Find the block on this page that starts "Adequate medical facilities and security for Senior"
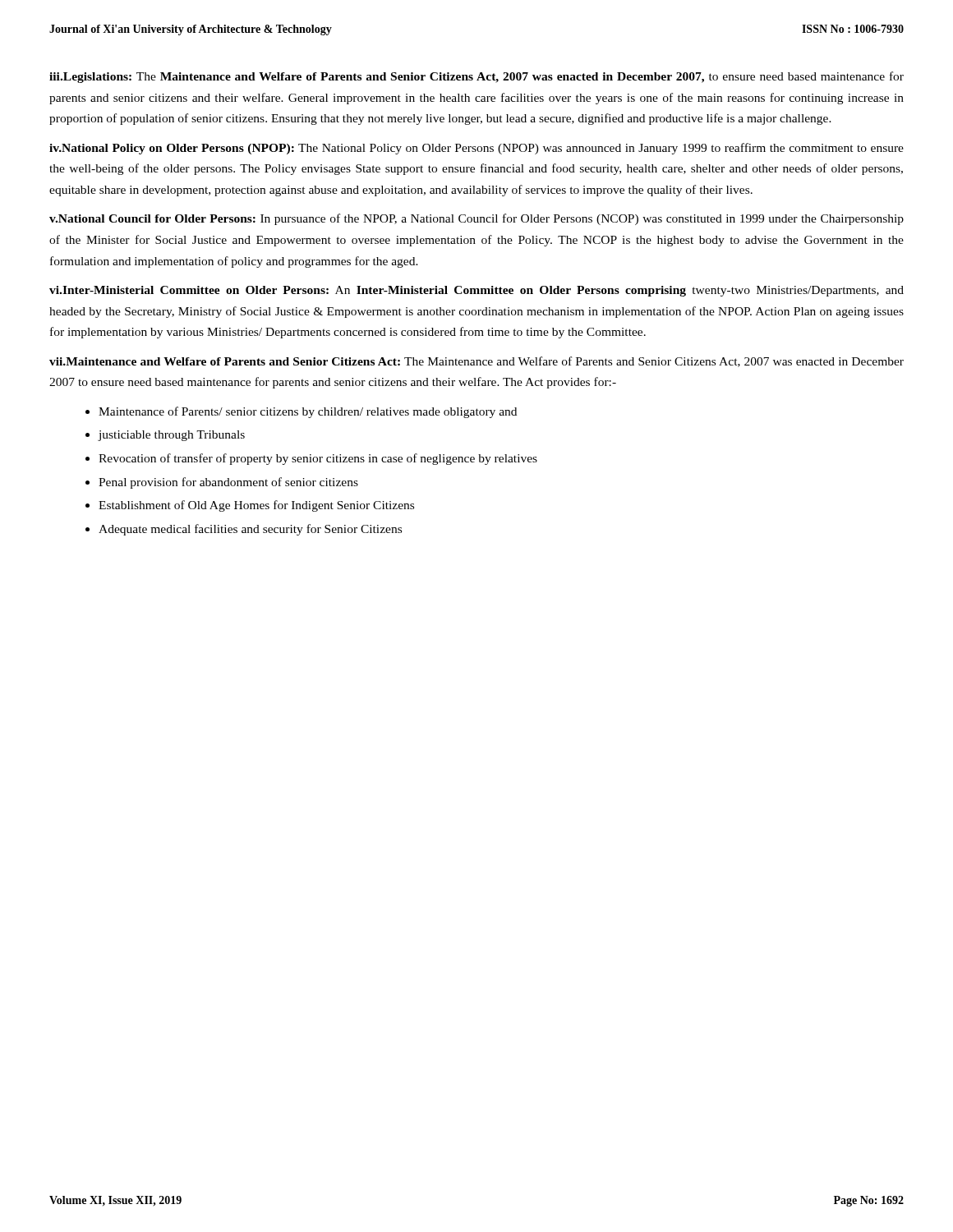 pos(250,528)
